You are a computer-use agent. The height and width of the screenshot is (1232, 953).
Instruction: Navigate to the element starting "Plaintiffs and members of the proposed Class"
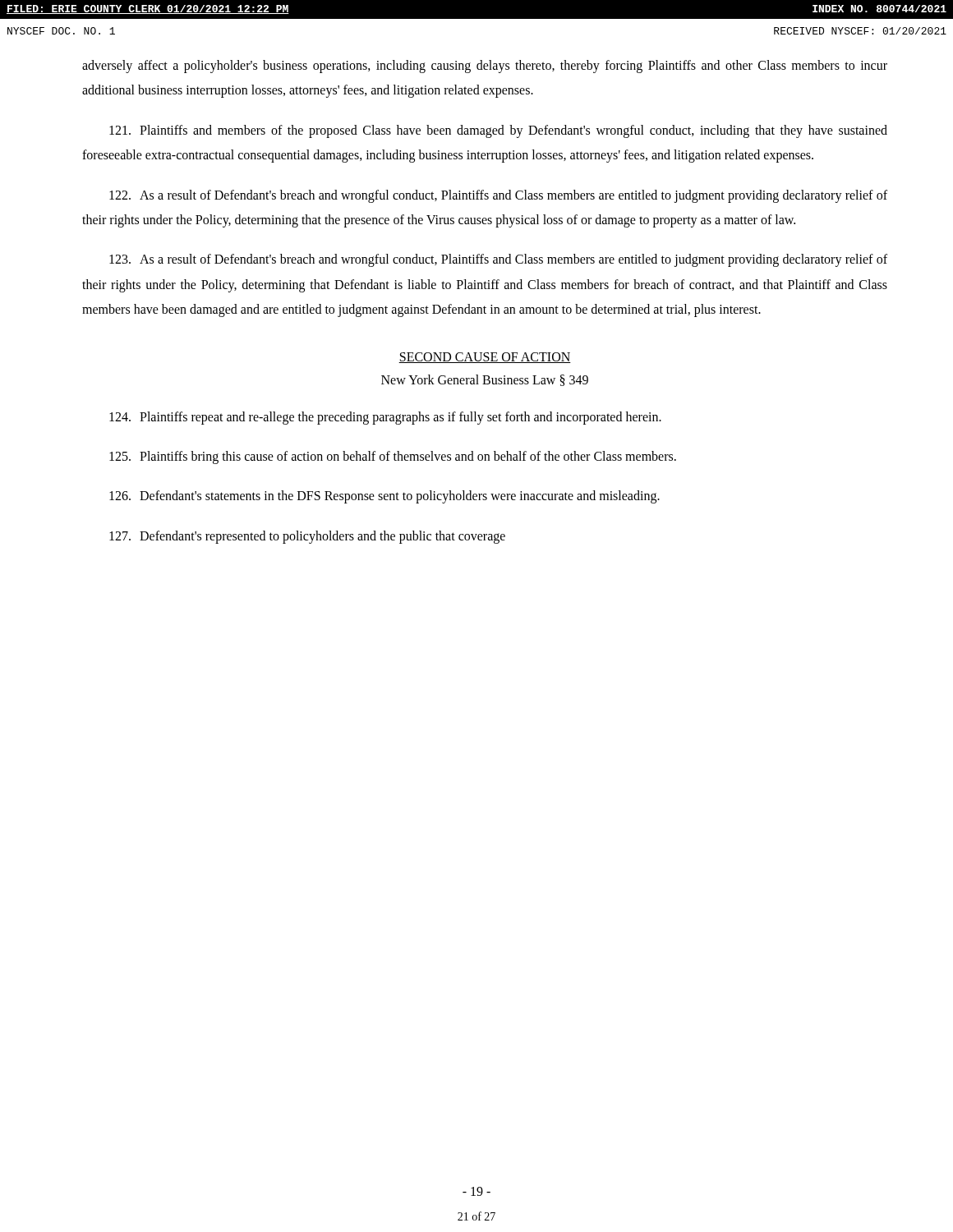click(485, 140)
